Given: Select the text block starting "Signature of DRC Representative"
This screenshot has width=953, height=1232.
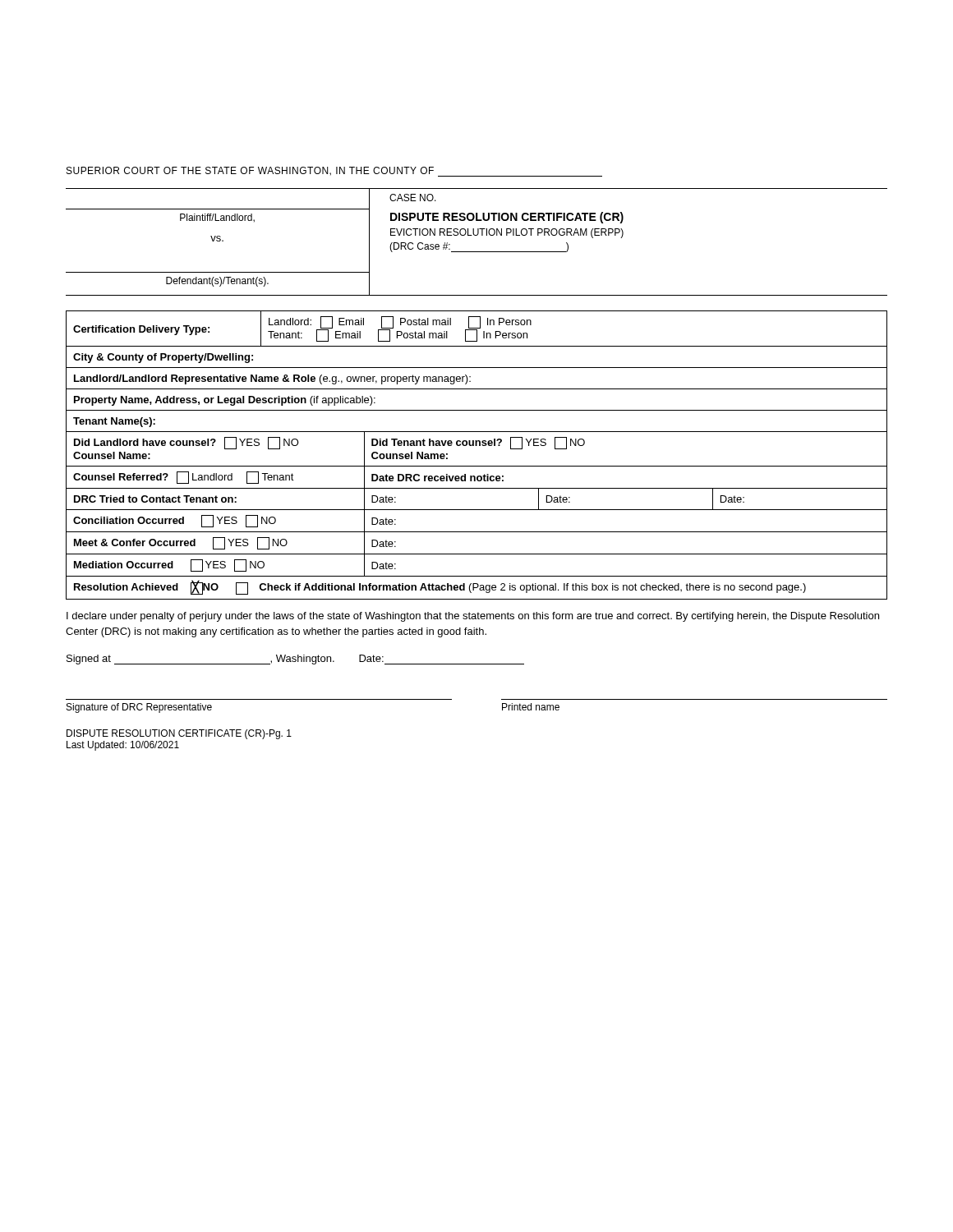Looking at the screenshot, I should point(259,698).
